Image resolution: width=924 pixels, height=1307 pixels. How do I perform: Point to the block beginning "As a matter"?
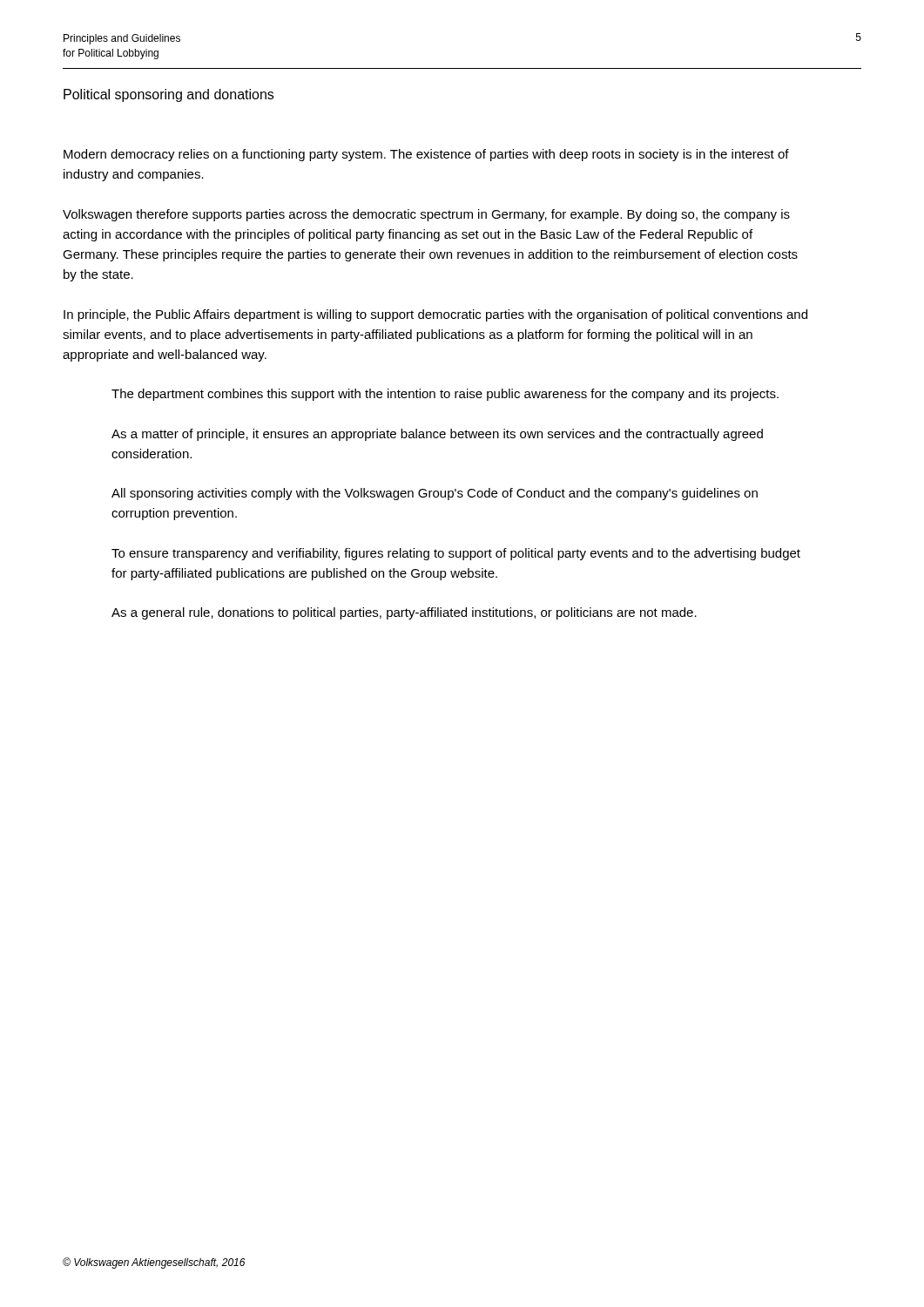point(438,443)
